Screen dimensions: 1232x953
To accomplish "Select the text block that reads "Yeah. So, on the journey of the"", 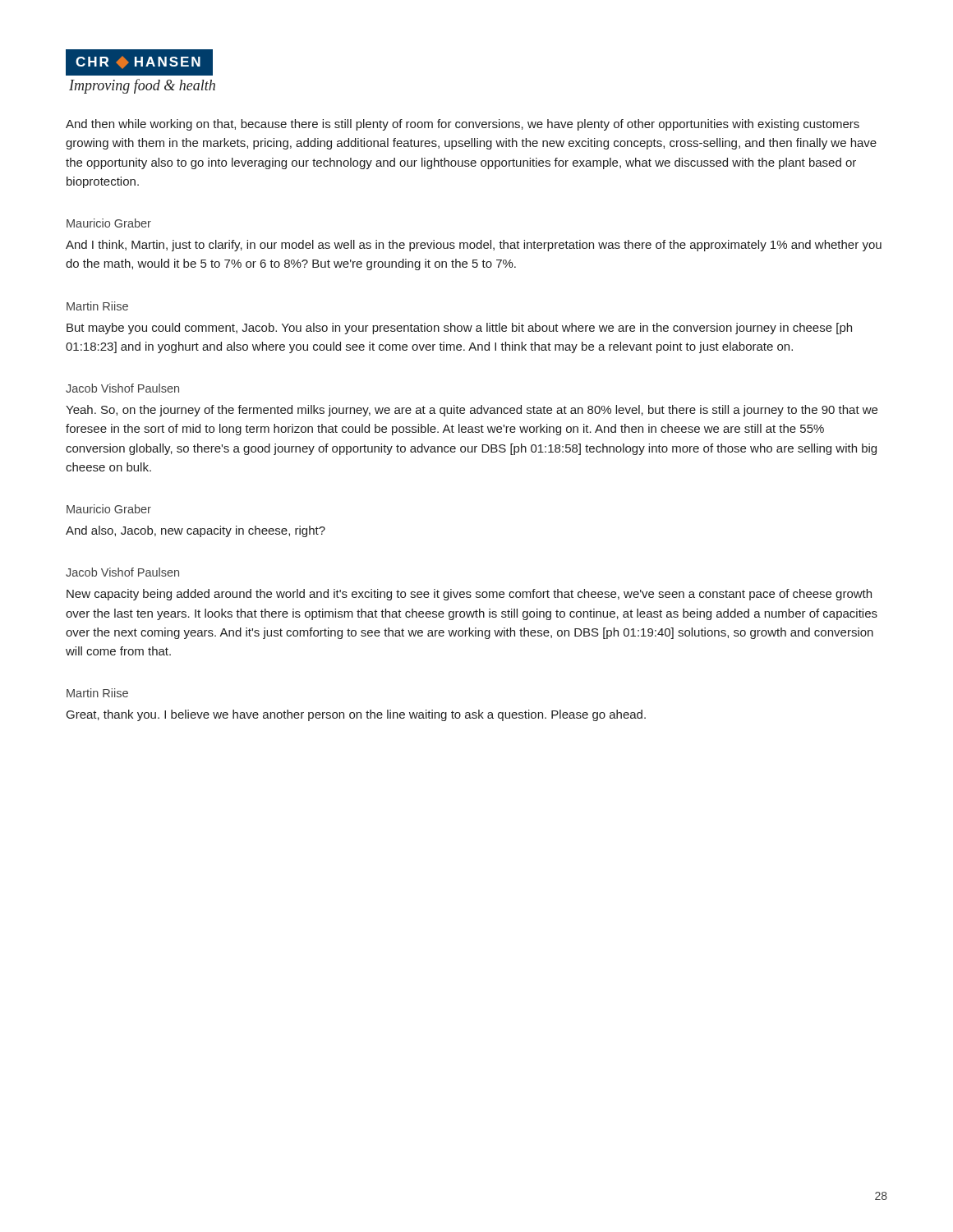I will click(476, 438).
